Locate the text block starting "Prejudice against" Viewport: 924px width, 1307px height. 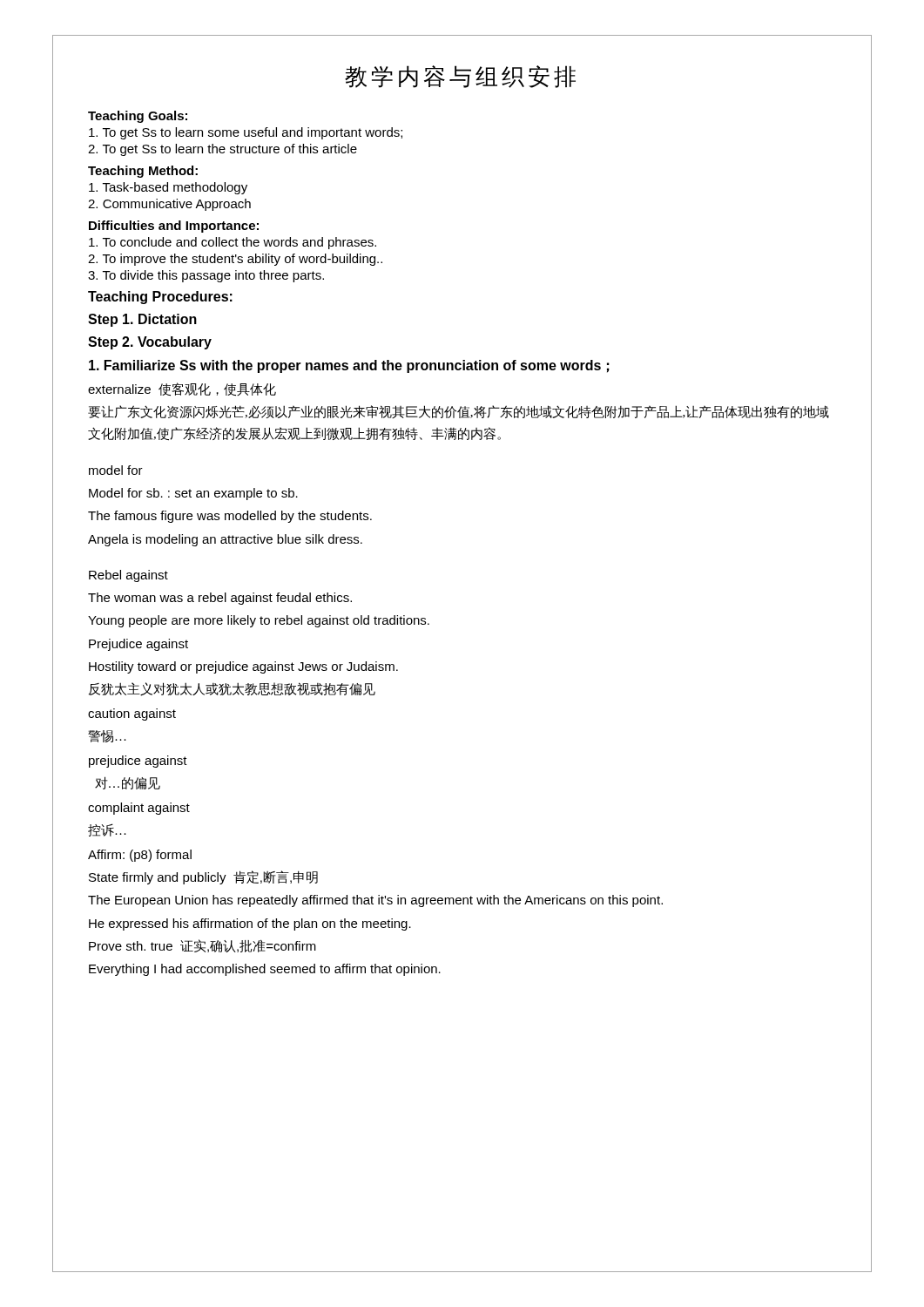(138, 643)
